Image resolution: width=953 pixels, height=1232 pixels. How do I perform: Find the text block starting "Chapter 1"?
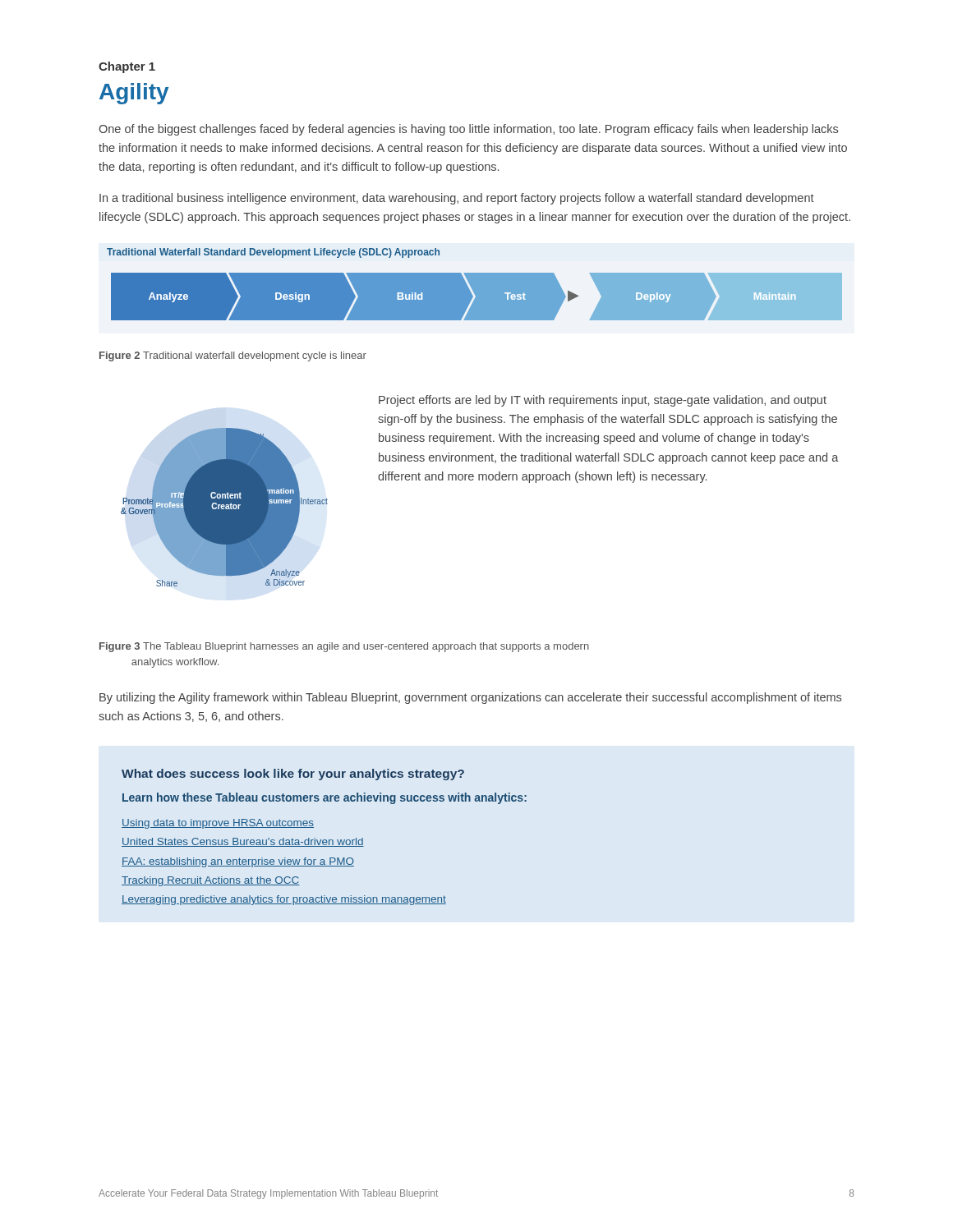tap(127, 66)
